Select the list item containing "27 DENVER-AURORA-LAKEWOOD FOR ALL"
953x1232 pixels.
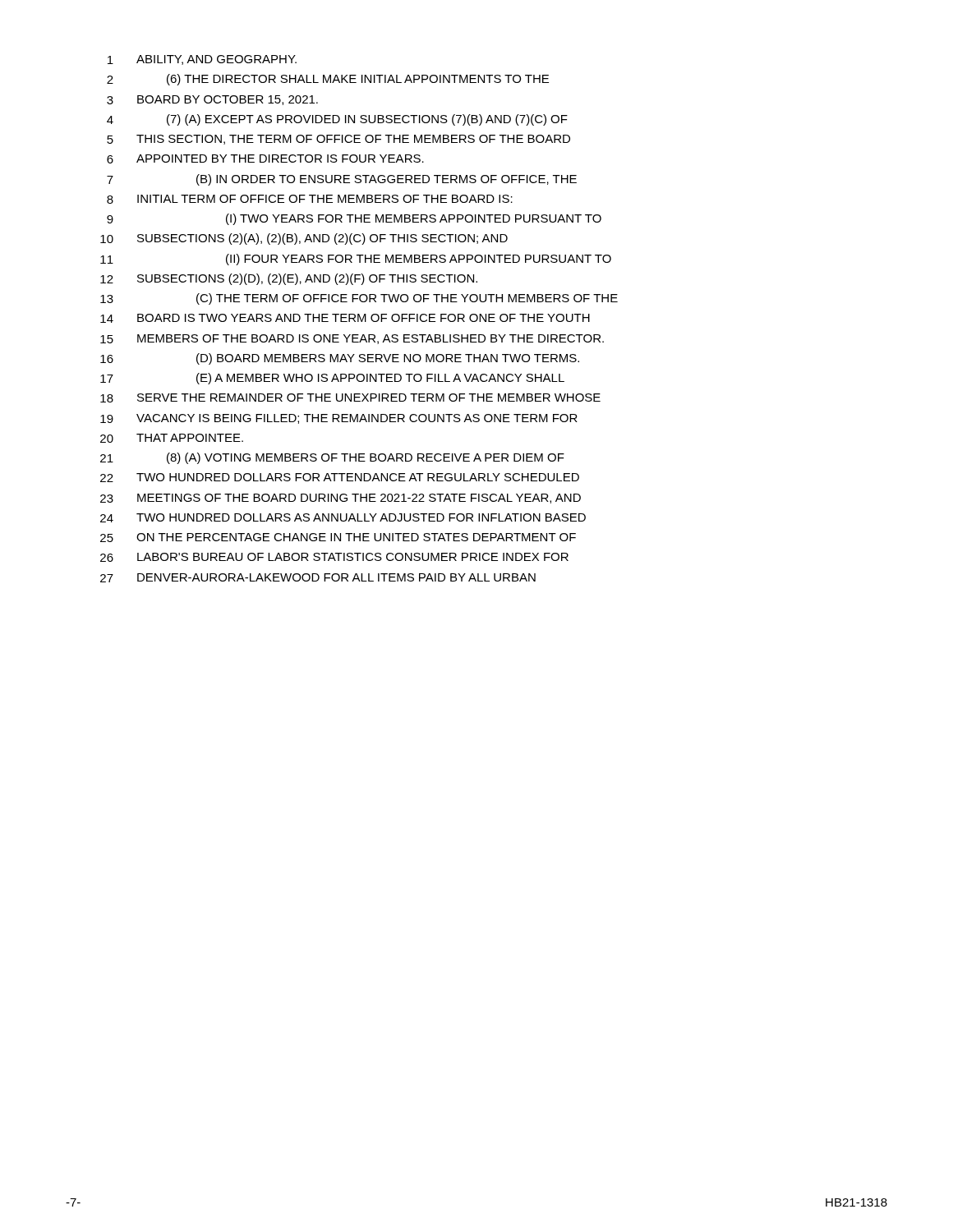[485, 577]
